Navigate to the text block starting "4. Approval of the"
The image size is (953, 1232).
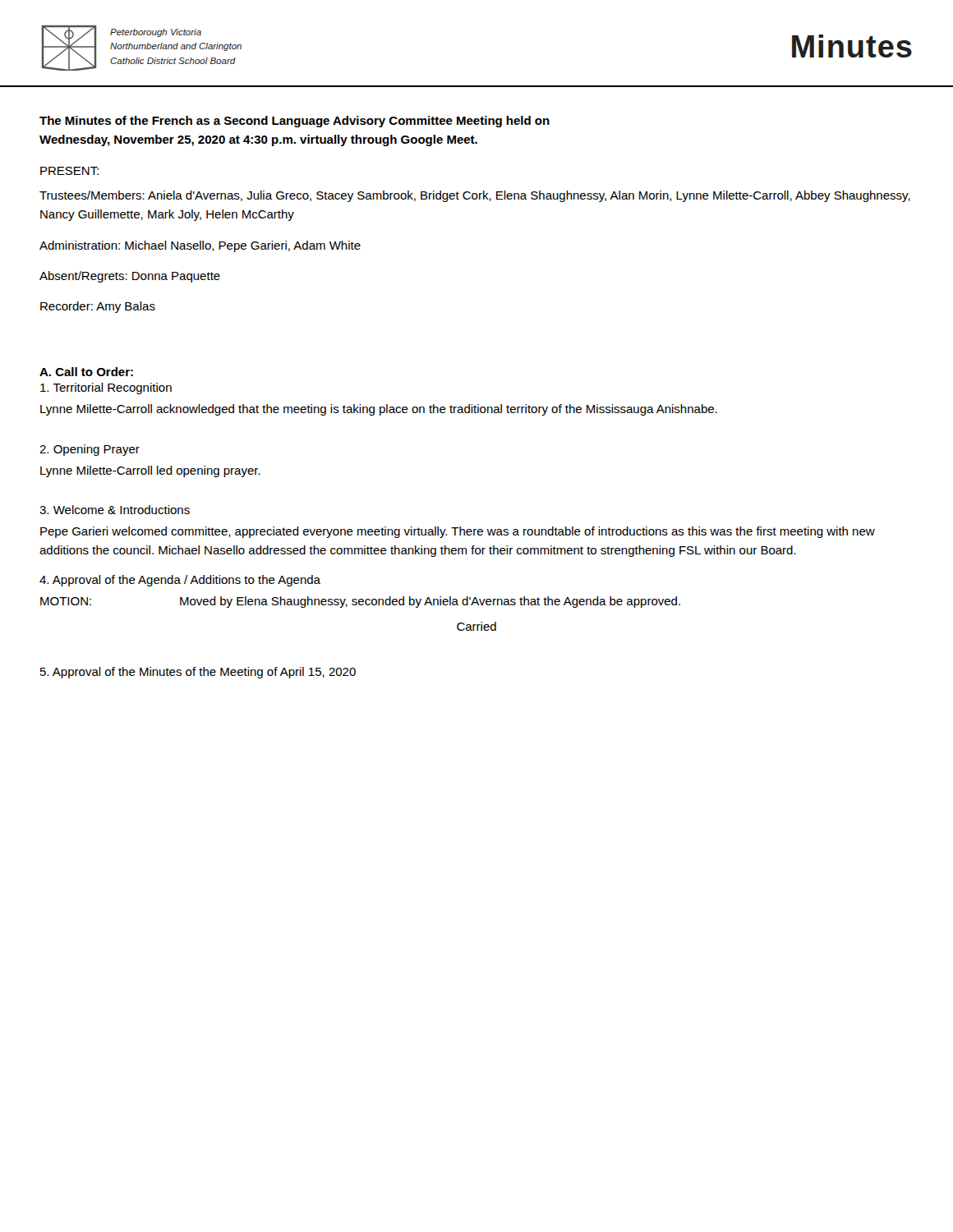point(180,580)
